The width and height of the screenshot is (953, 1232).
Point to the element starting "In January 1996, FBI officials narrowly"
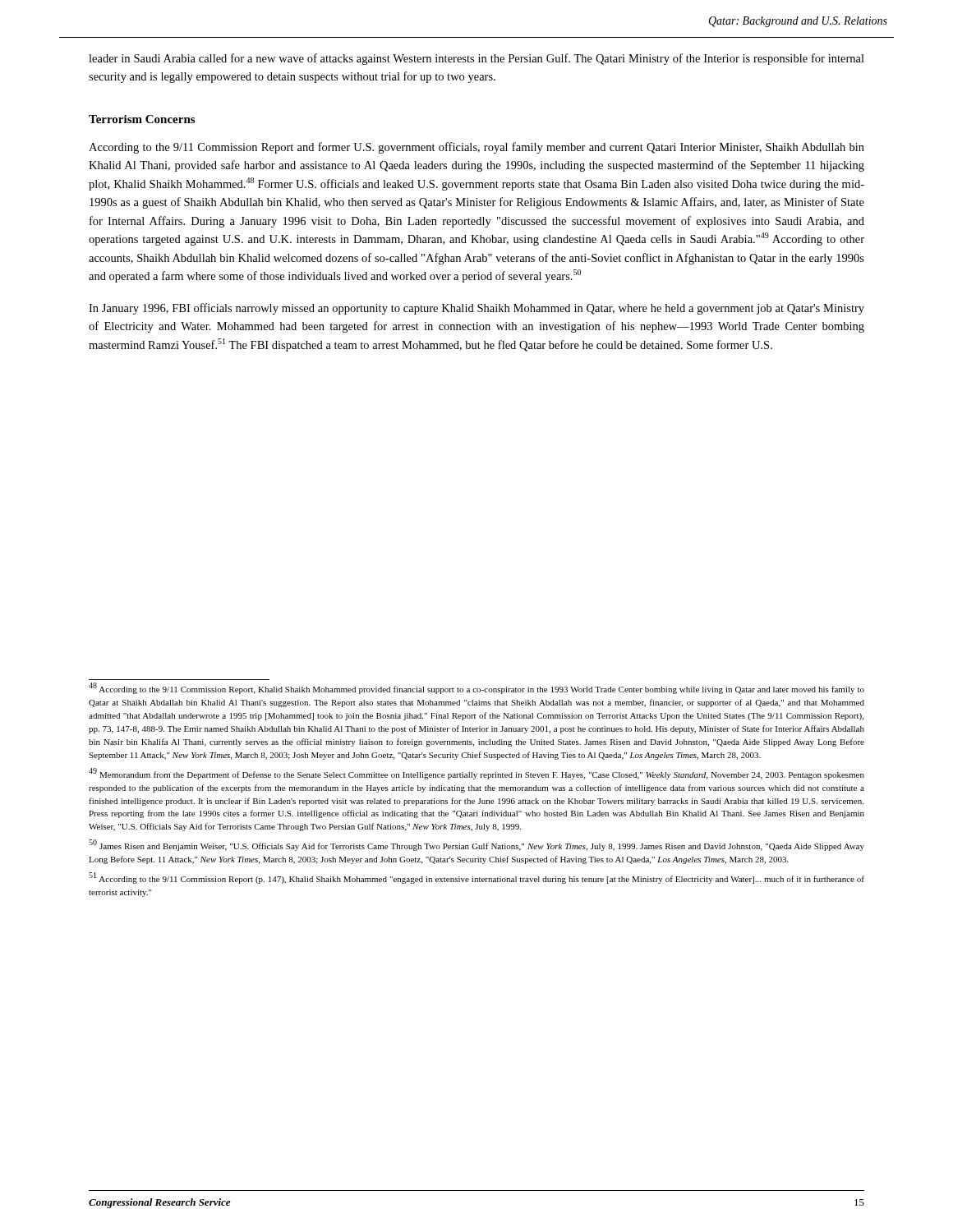coord(476,326)
